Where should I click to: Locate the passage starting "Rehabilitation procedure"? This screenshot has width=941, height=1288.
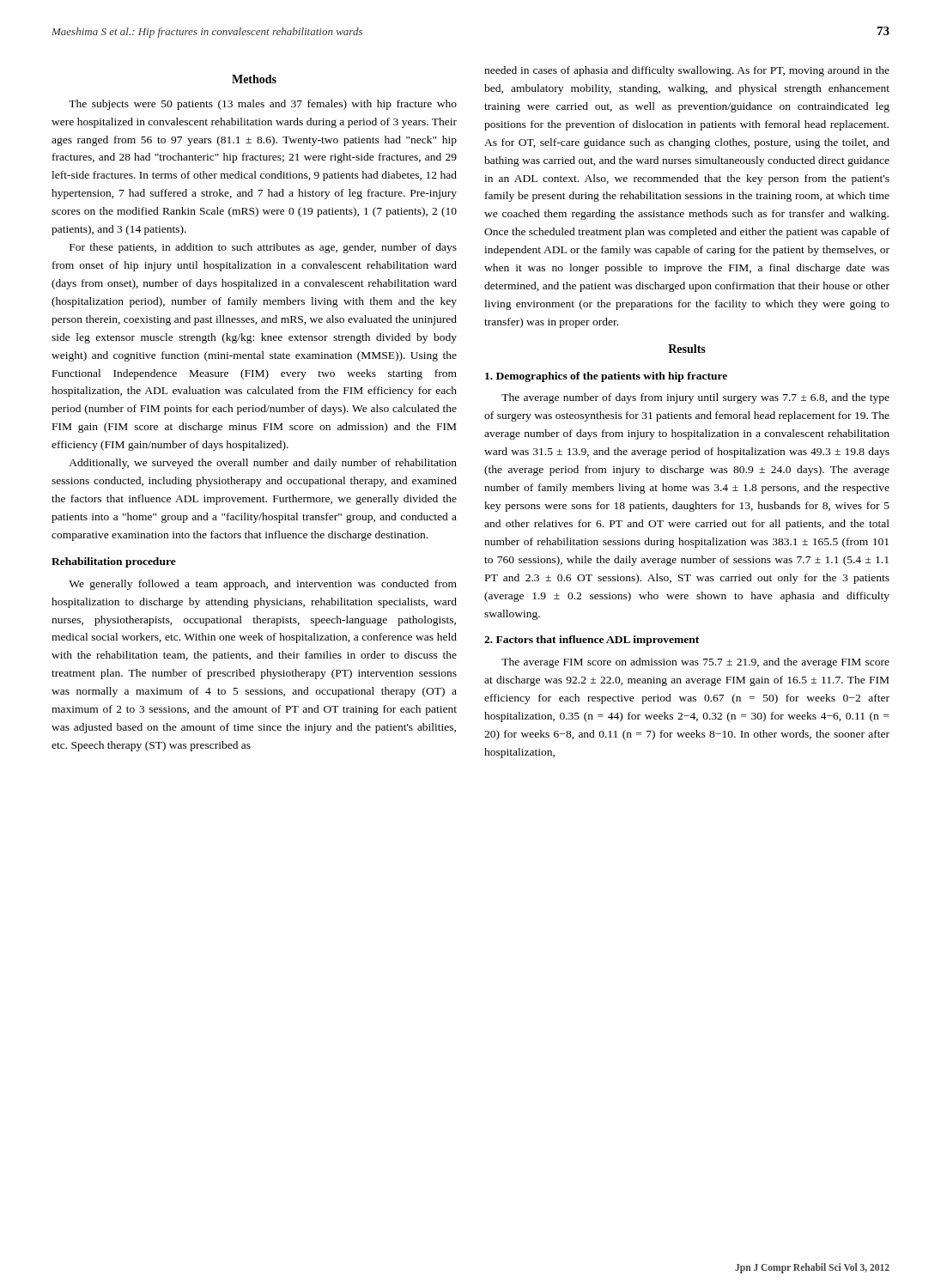114,561
